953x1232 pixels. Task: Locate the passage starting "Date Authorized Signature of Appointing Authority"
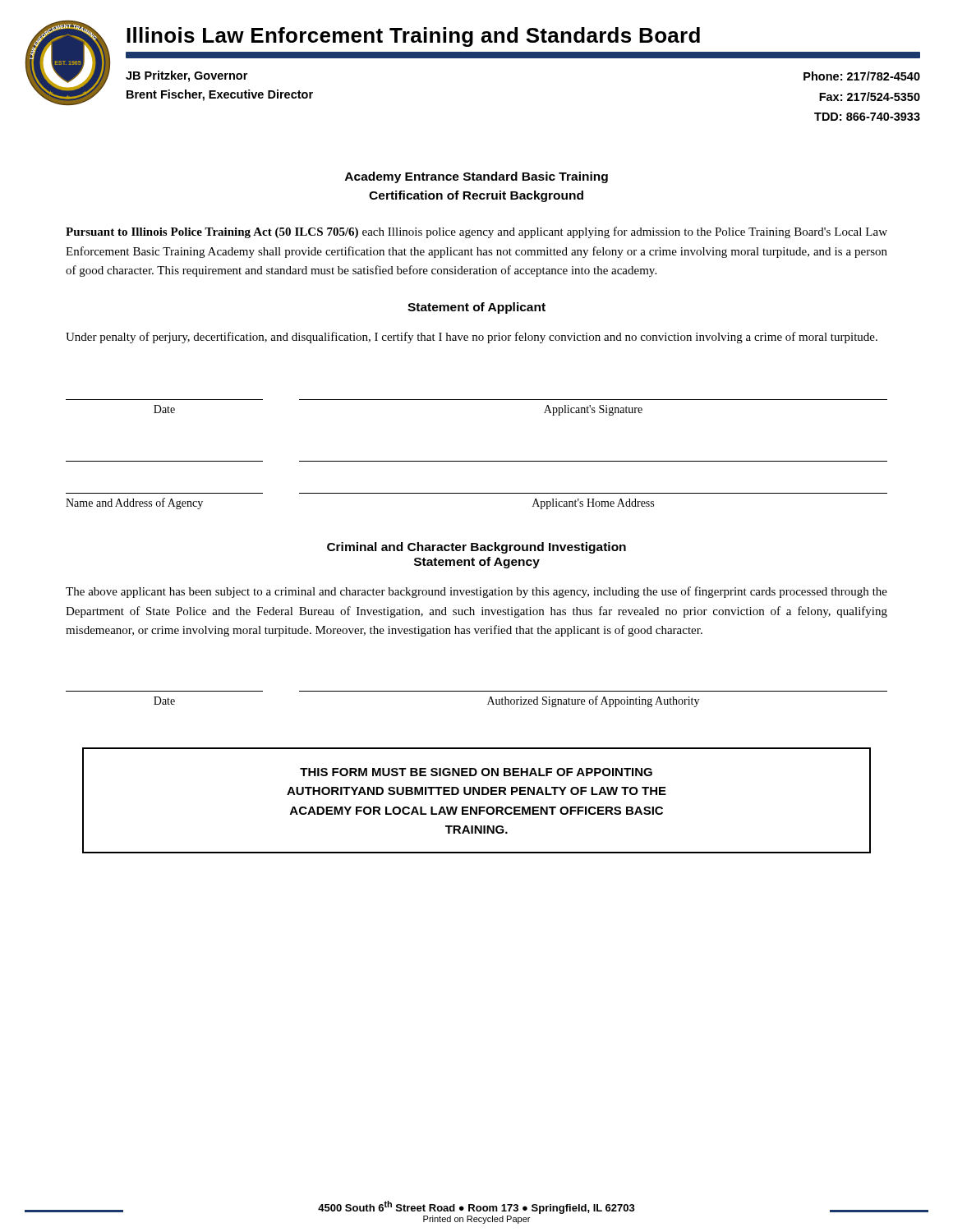(x=476, y=692)
